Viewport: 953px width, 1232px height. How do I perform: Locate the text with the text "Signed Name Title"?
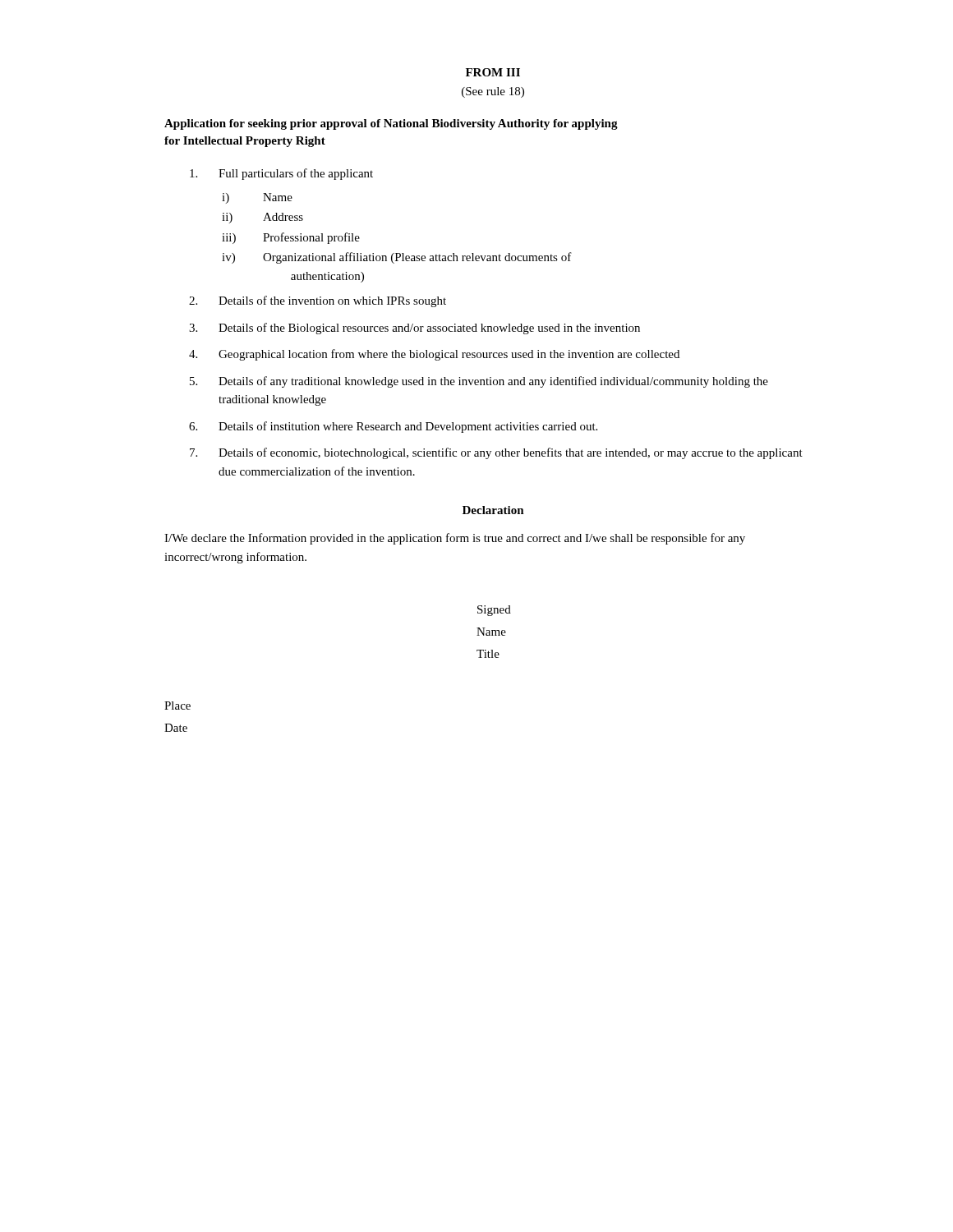(x=494, y=632)
